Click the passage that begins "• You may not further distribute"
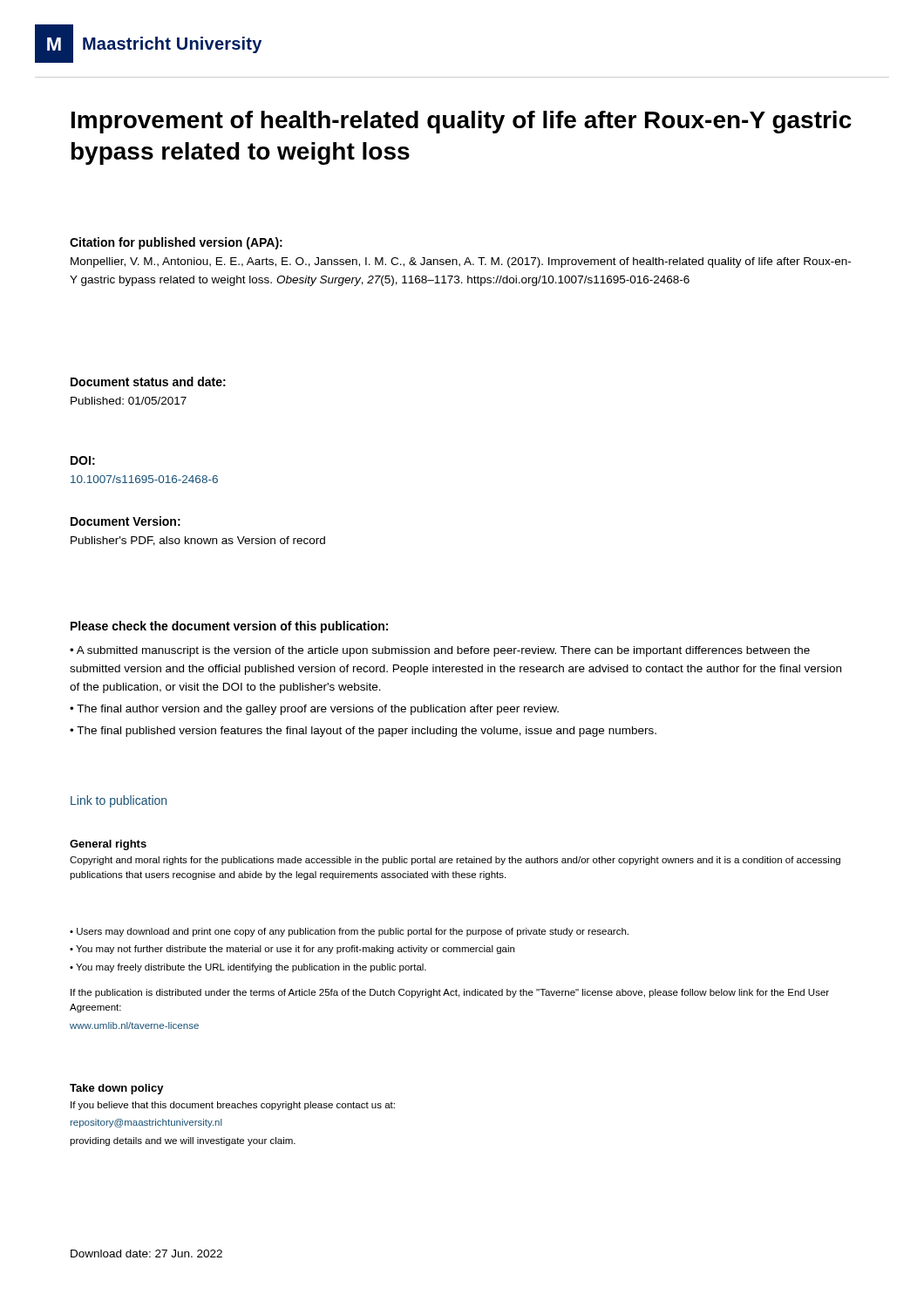 [462, 950]
